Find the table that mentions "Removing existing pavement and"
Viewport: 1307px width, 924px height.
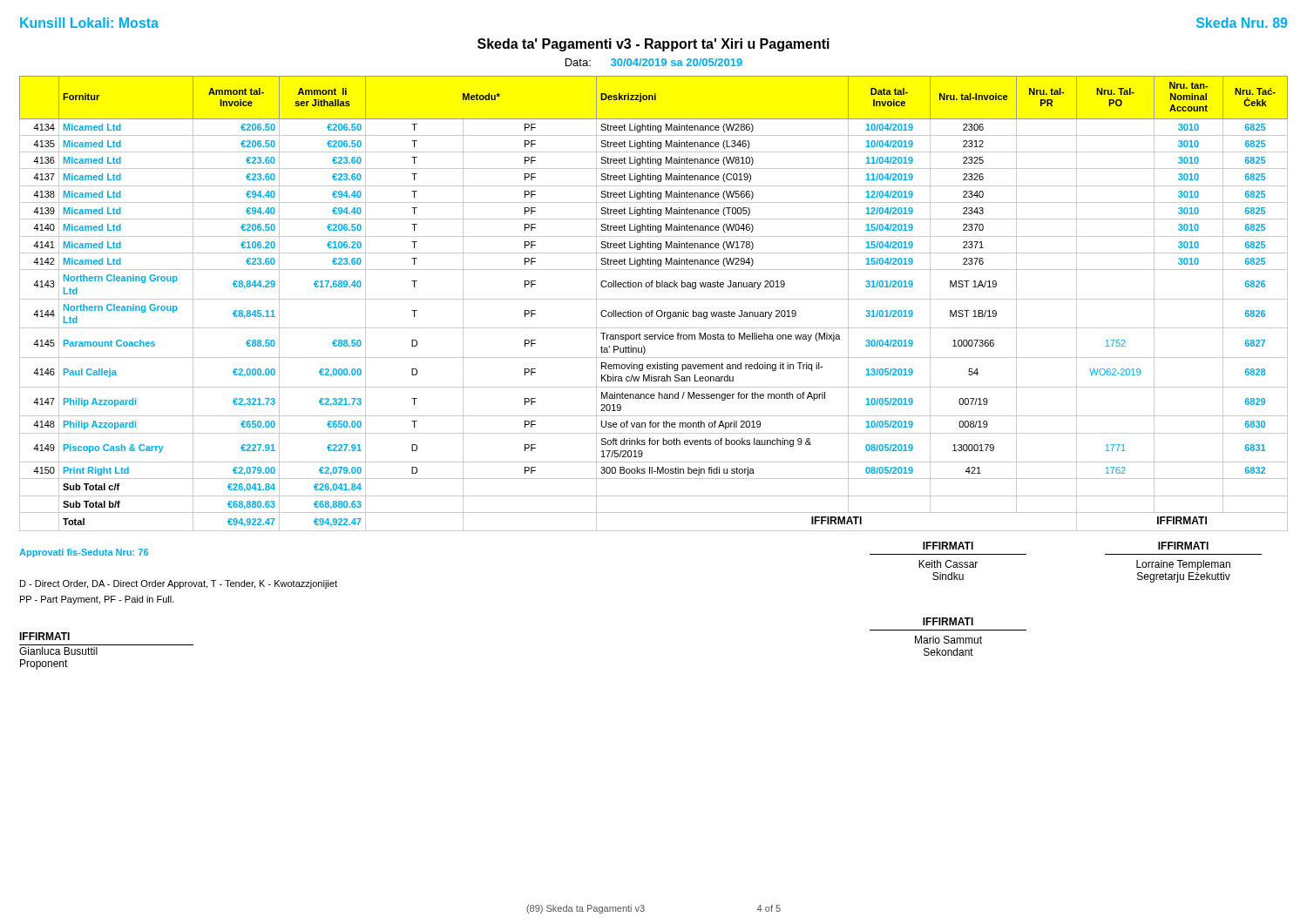click(x=654, y=303)
